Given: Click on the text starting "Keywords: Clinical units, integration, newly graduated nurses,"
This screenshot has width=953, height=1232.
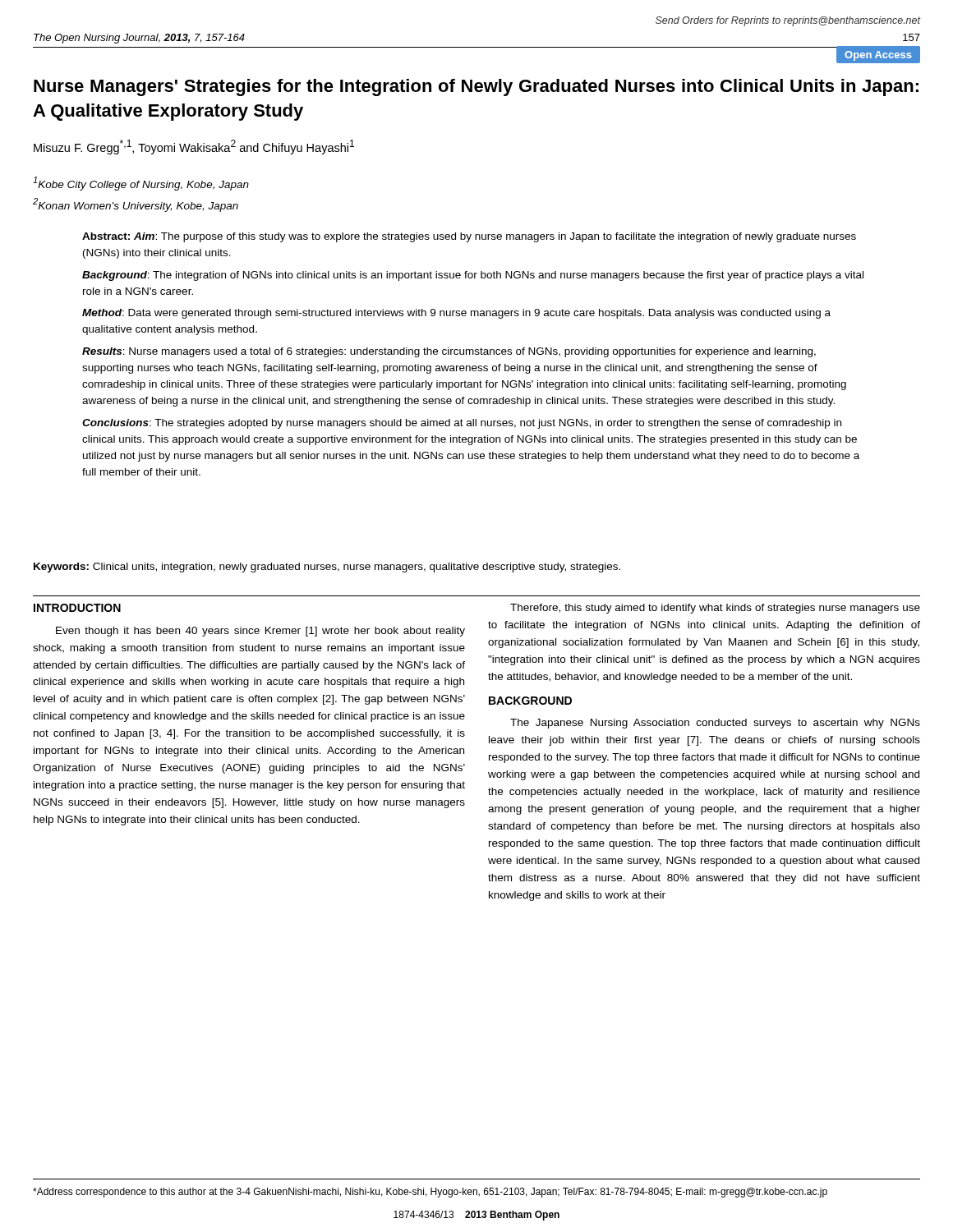Looking at the screenshot, I should [x=327, y=566].
